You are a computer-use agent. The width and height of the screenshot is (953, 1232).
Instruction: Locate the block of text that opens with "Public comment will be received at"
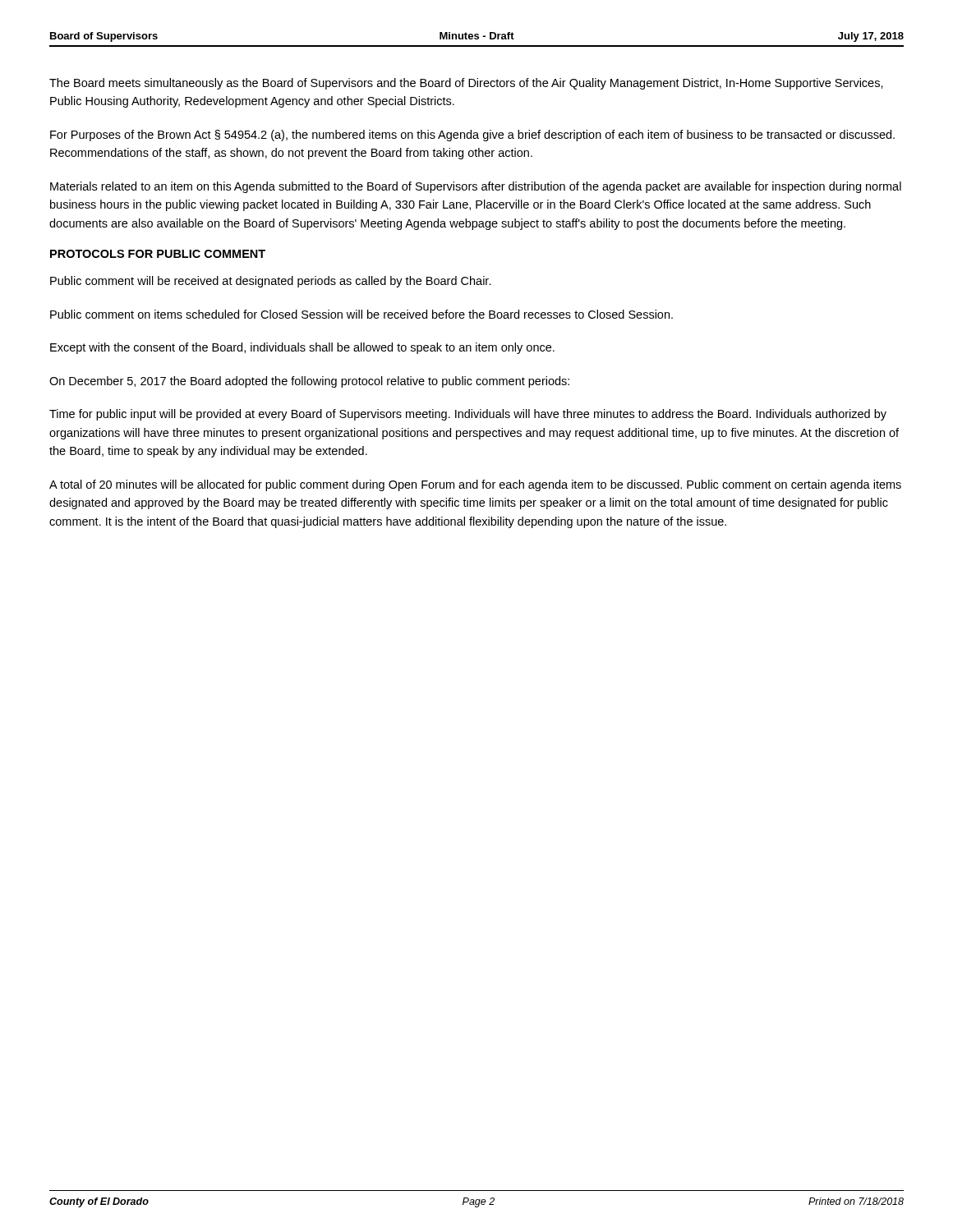tap(270, 281)
